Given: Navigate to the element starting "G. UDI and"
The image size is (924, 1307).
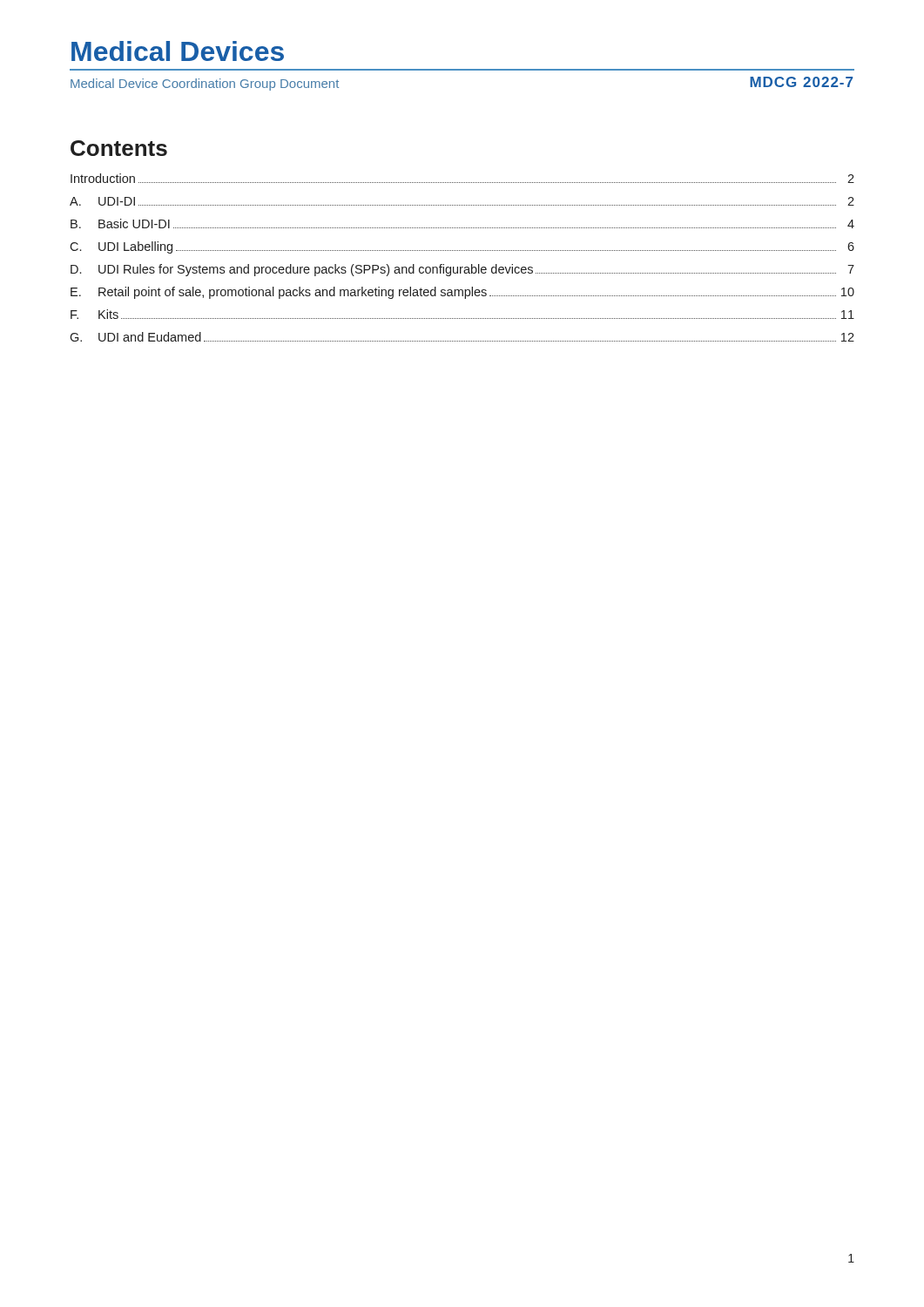Looking at the screenshot, I should tap(462, 337).
